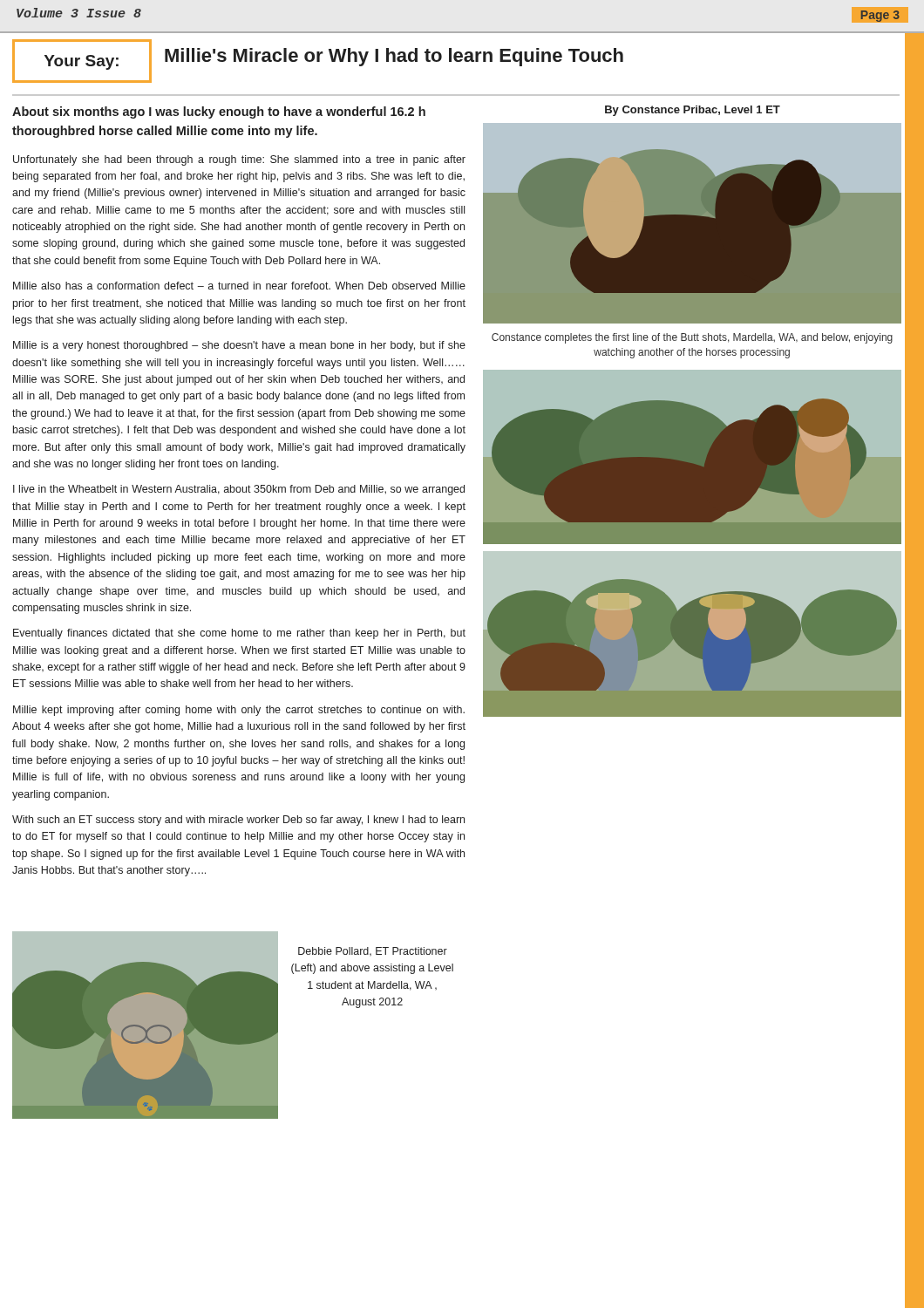
Task: Click on the element starting "With such an ET success story and"
Action: pos(239,845)
